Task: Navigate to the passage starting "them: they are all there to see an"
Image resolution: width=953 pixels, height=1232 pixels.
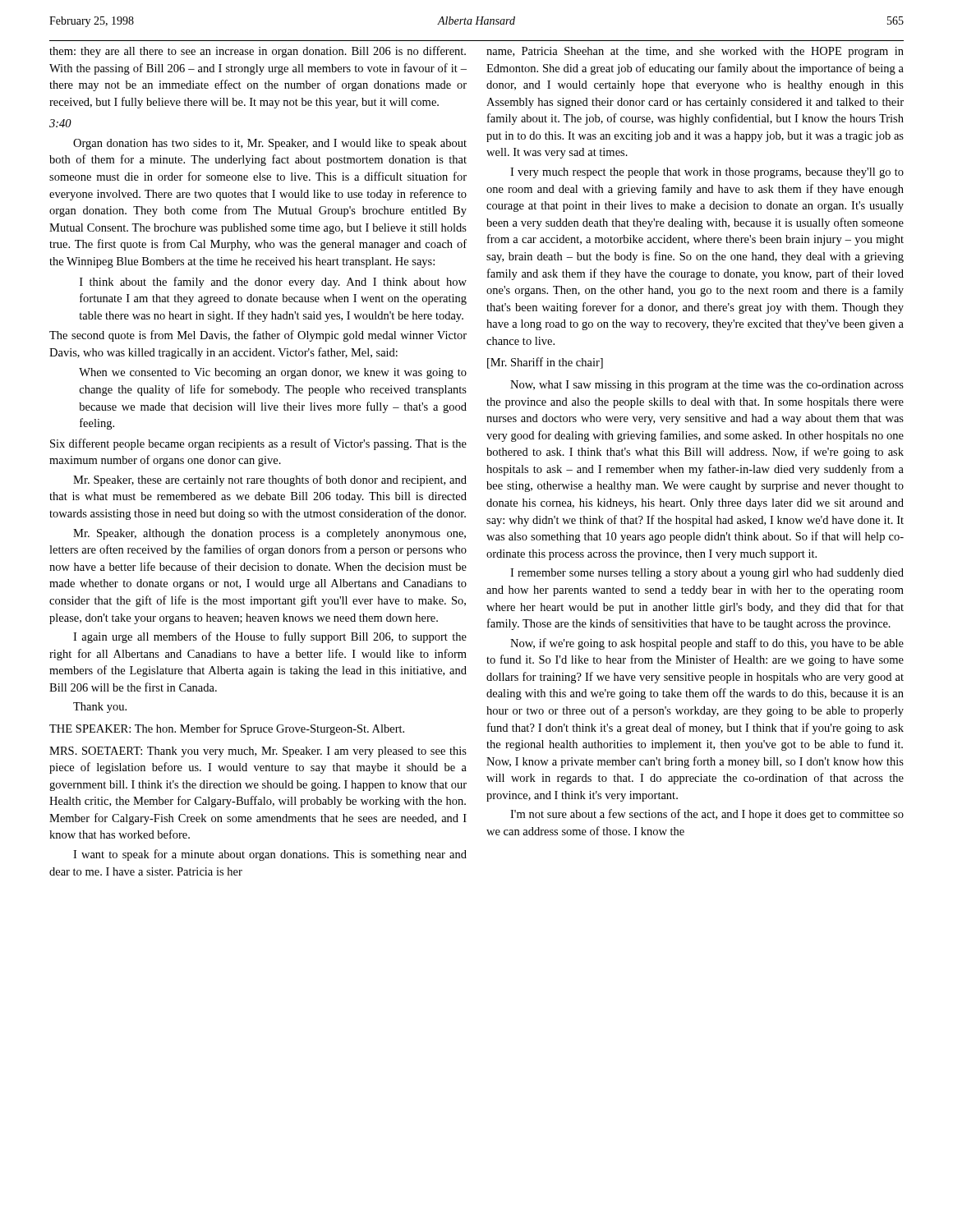Action: click(x=258, y=77)
